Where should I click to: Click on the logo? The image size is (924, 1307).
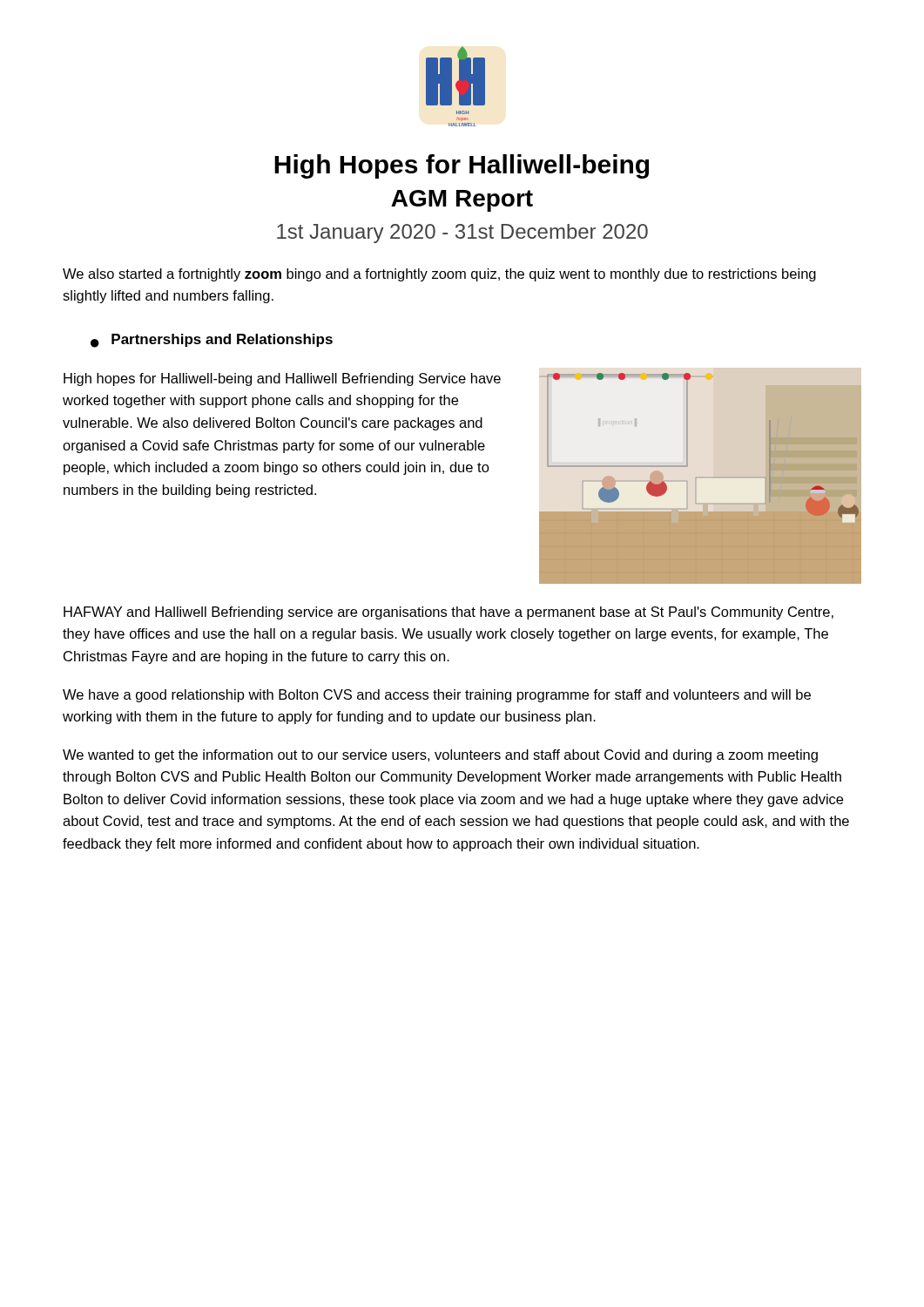tap(462, 91)
